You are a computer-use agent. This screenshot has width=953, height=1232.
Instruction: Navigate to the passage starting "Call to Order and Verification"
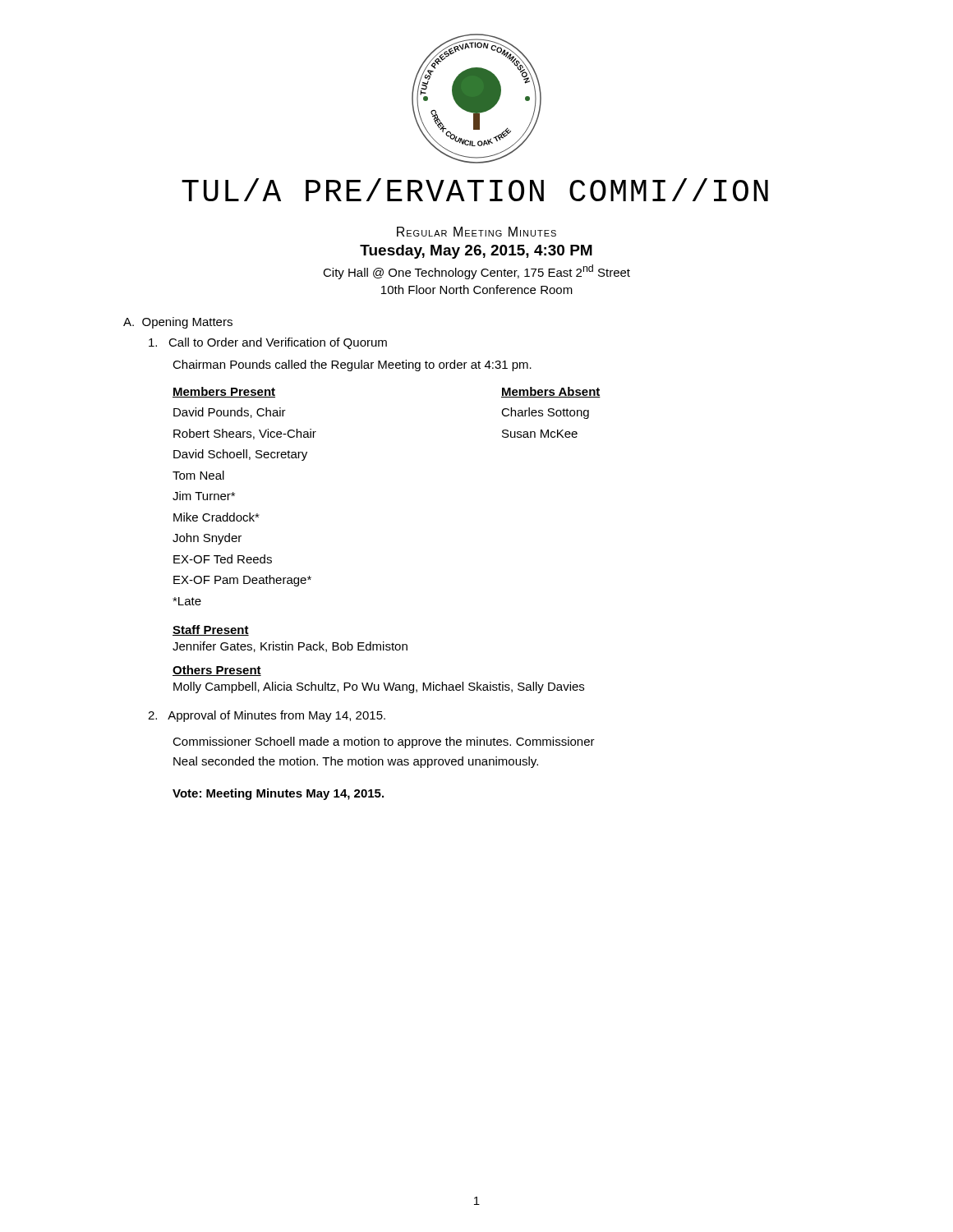(268, 343)
